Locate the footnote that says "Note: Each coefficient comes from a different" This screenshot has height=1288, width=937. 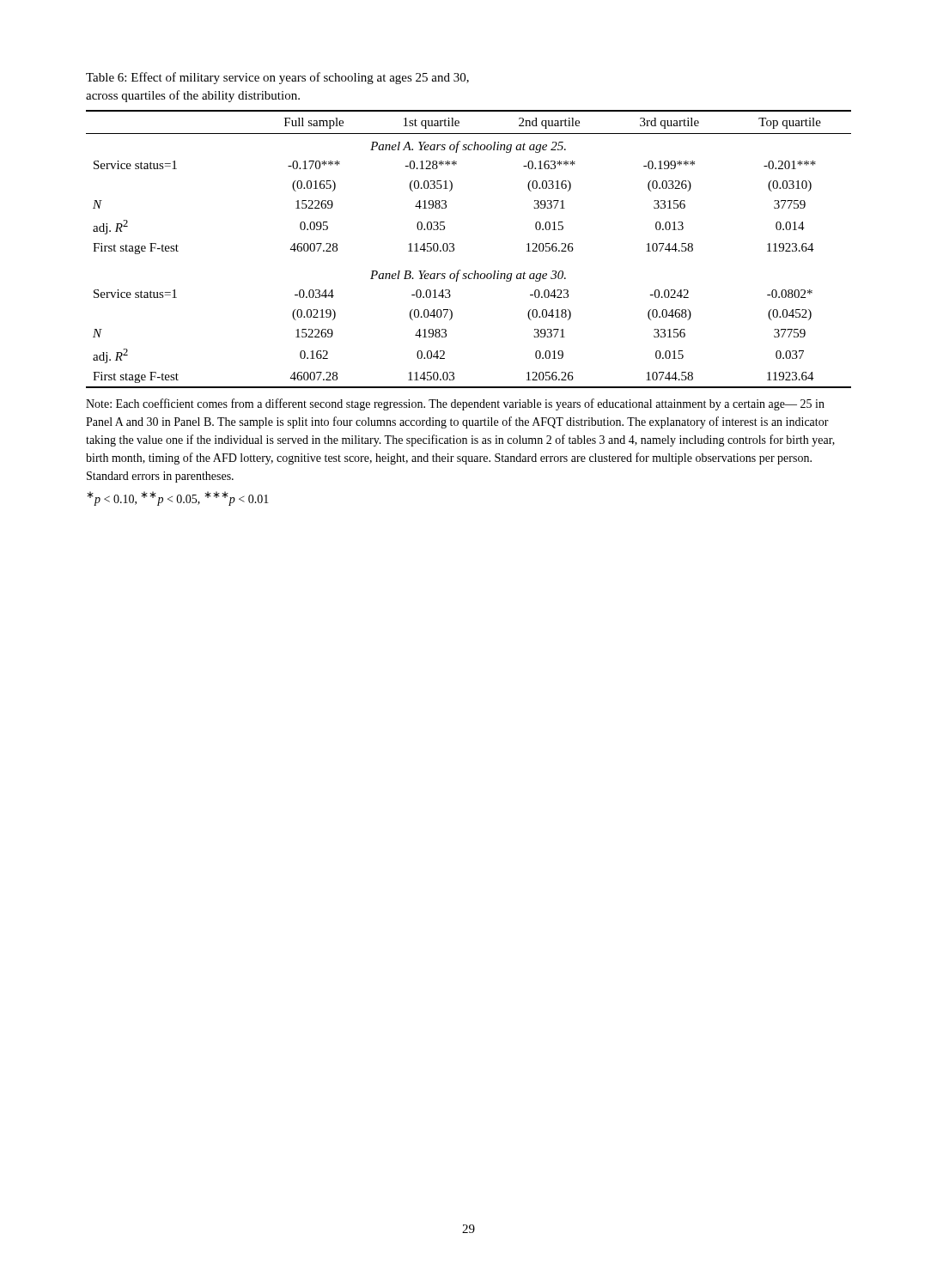[x=460, y=440]
